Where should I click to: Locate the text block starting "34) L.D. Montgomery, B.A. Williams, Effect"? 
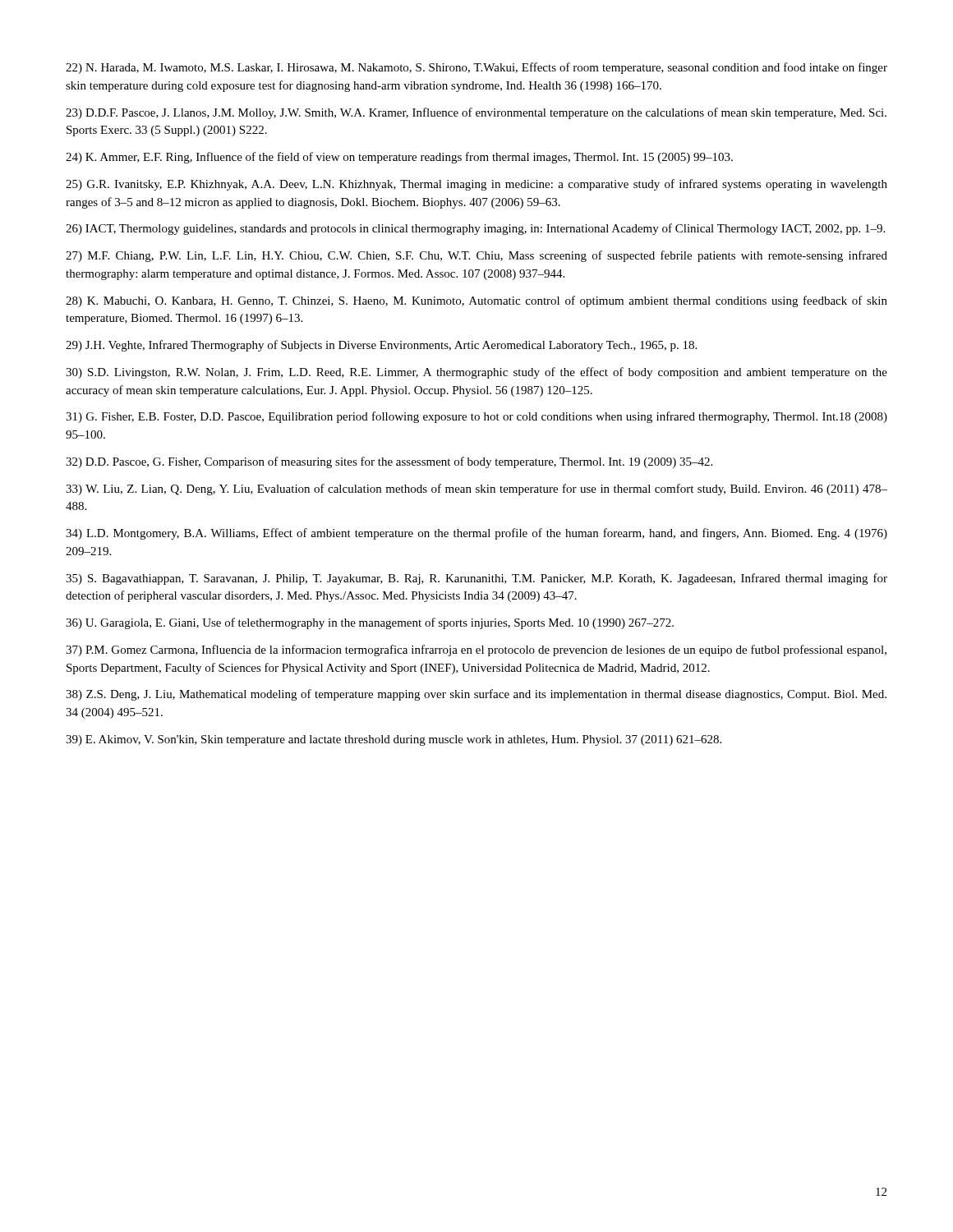[x=476, y=542]
